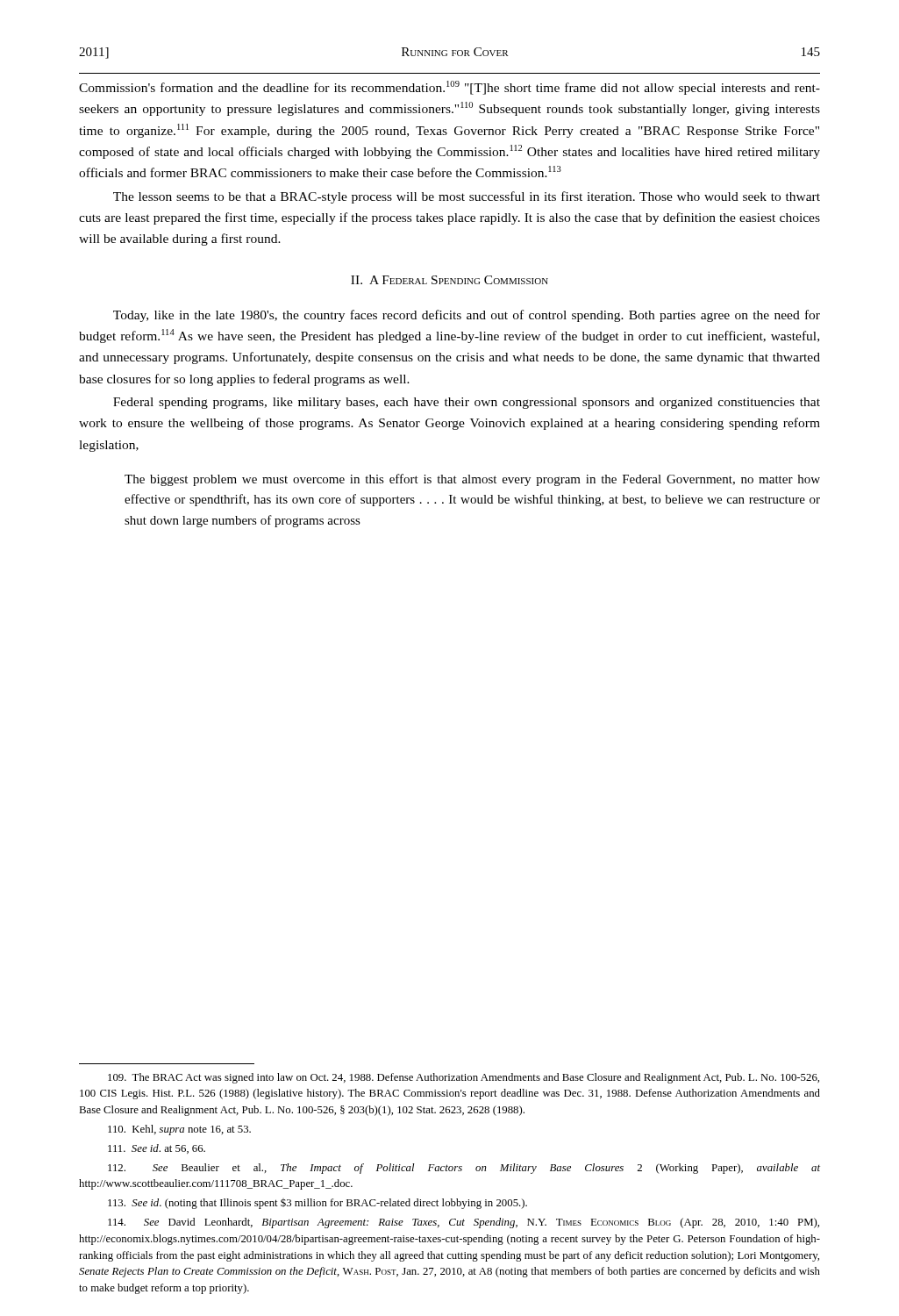Locate the text block that reads "Federal spending programs, like military bases, each"
The height and width of the screenshot is (1316, 899).
450,423
